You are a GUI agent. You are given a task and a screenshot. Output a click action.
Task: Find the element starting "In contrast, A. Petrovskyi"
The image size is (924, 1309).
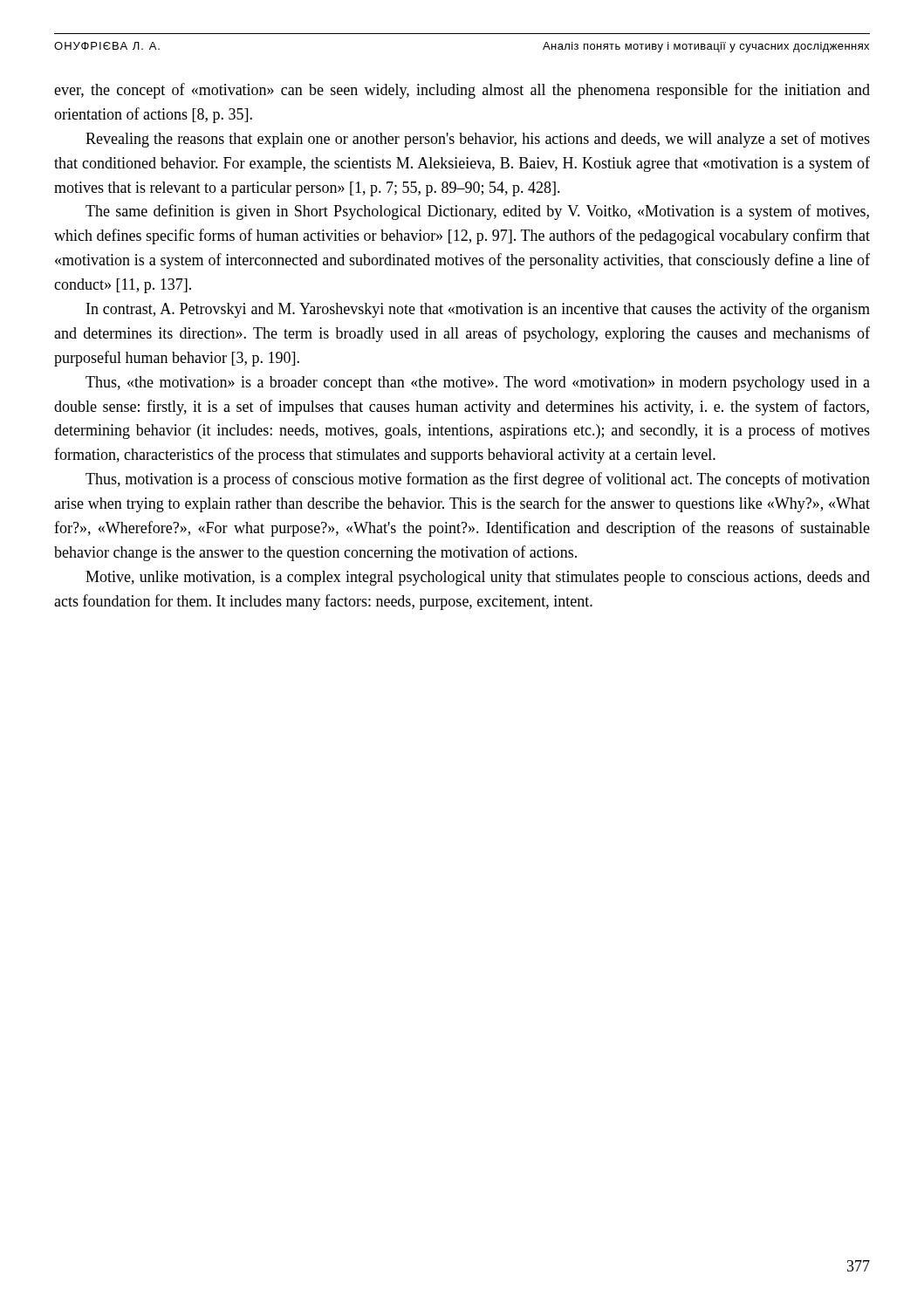pos(462,334)
